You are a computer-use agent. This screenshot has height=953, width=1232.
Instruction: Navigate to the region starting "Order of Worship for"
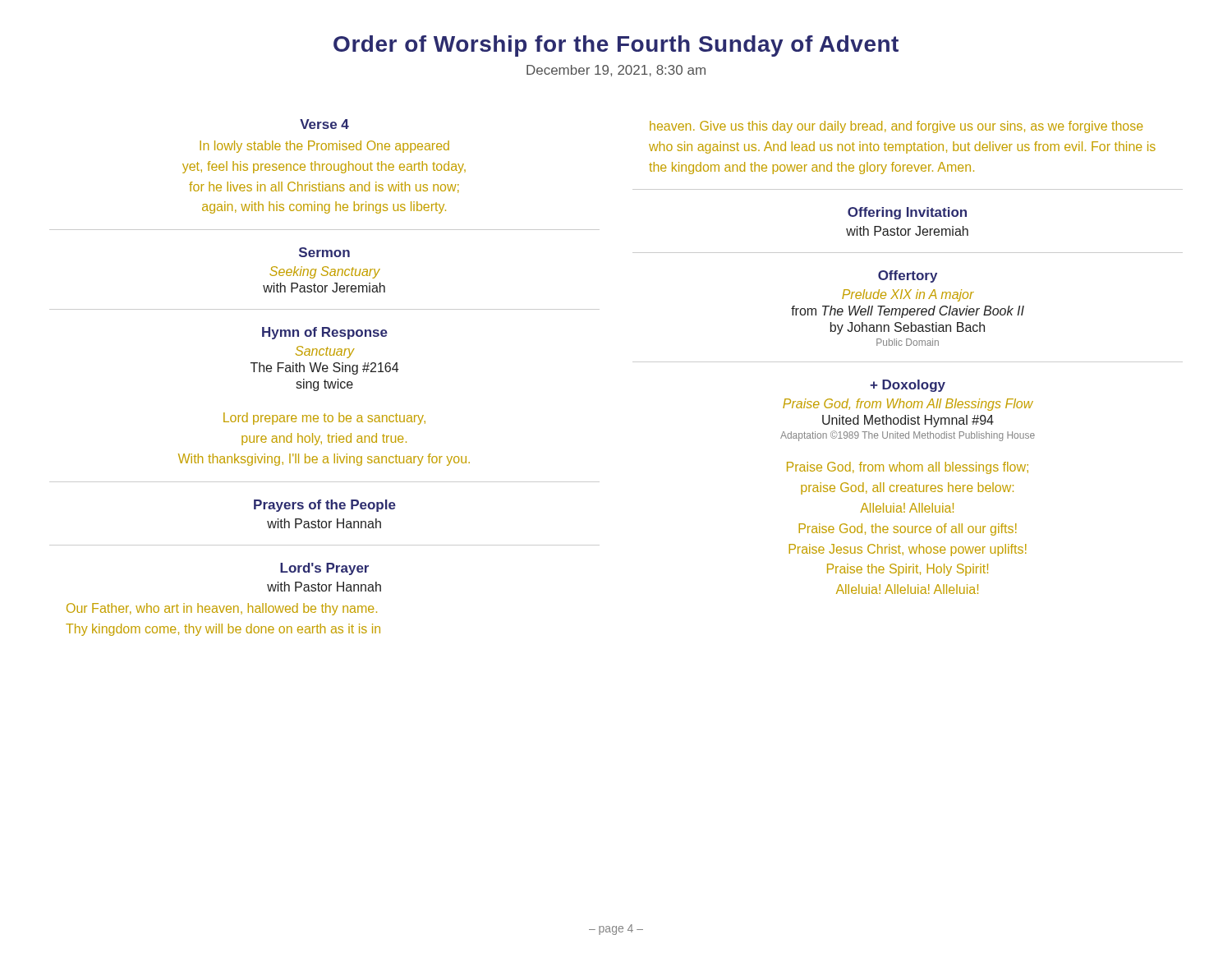tap(616, 55)
